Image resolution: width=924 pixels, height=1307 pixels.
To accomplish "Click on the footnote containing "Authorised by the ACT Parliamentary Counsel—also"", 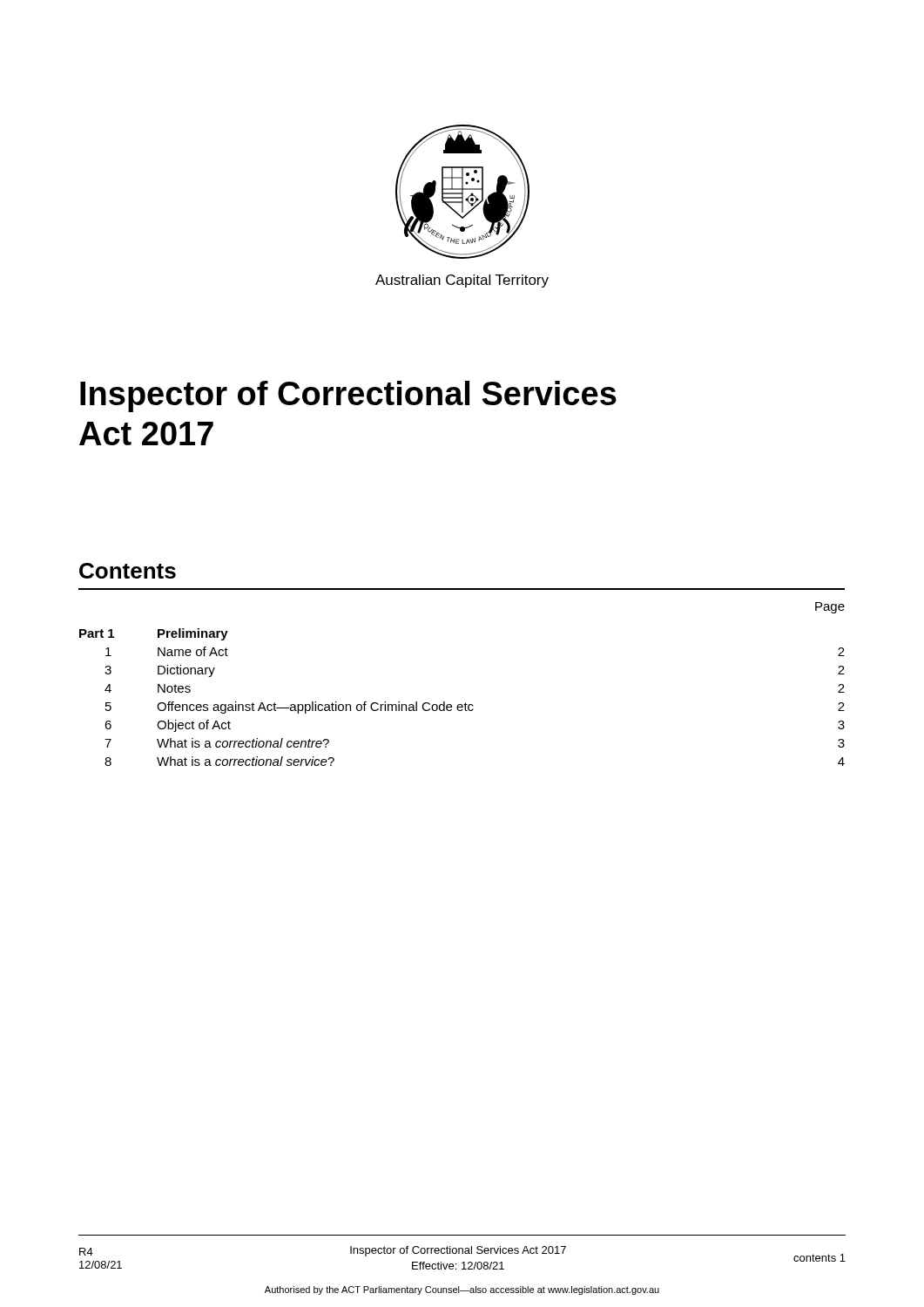I will 462,1290.
